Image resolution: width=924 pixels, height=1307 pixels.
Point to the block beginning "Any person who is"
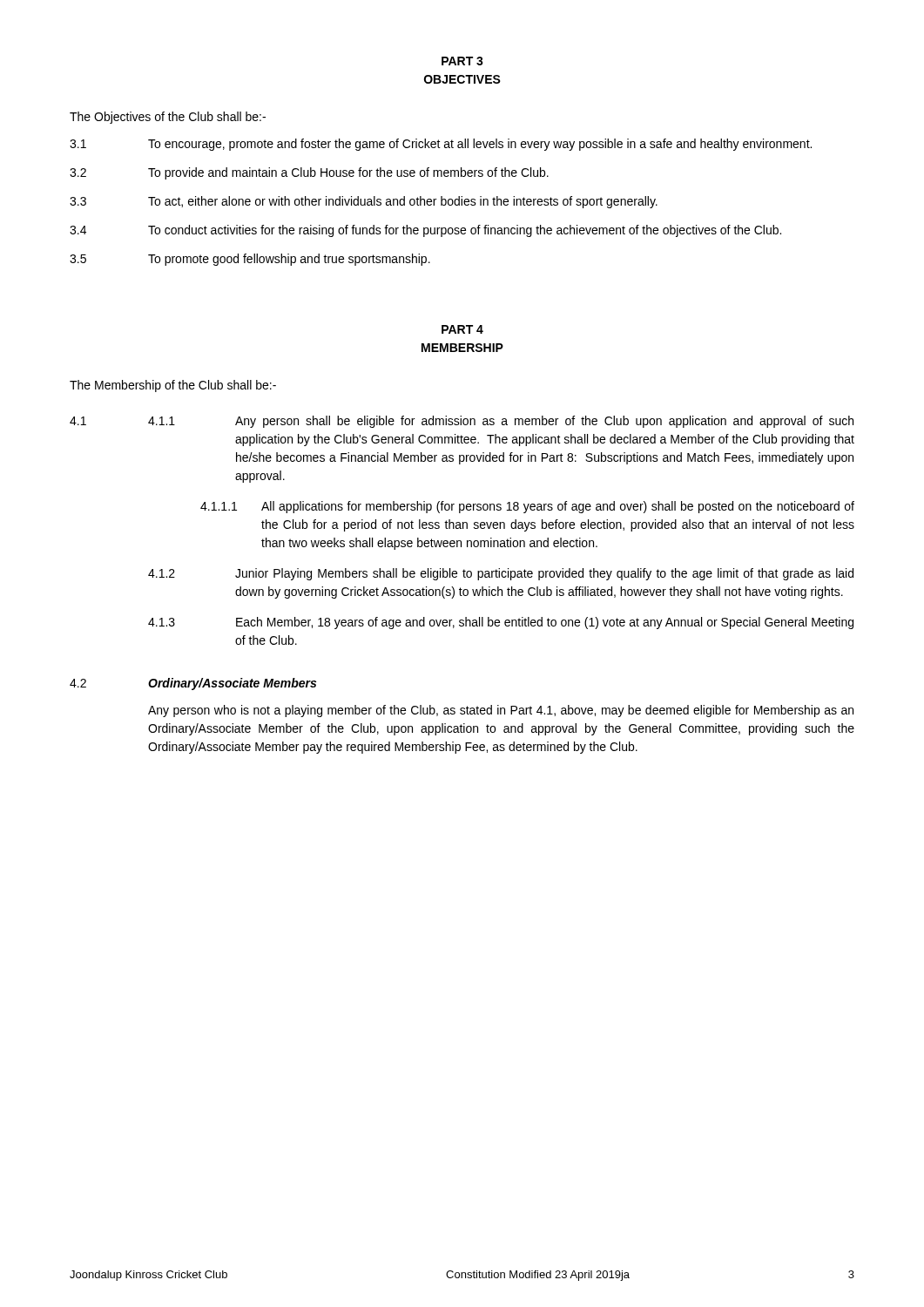pyautogui.click(x=501, y=728)
